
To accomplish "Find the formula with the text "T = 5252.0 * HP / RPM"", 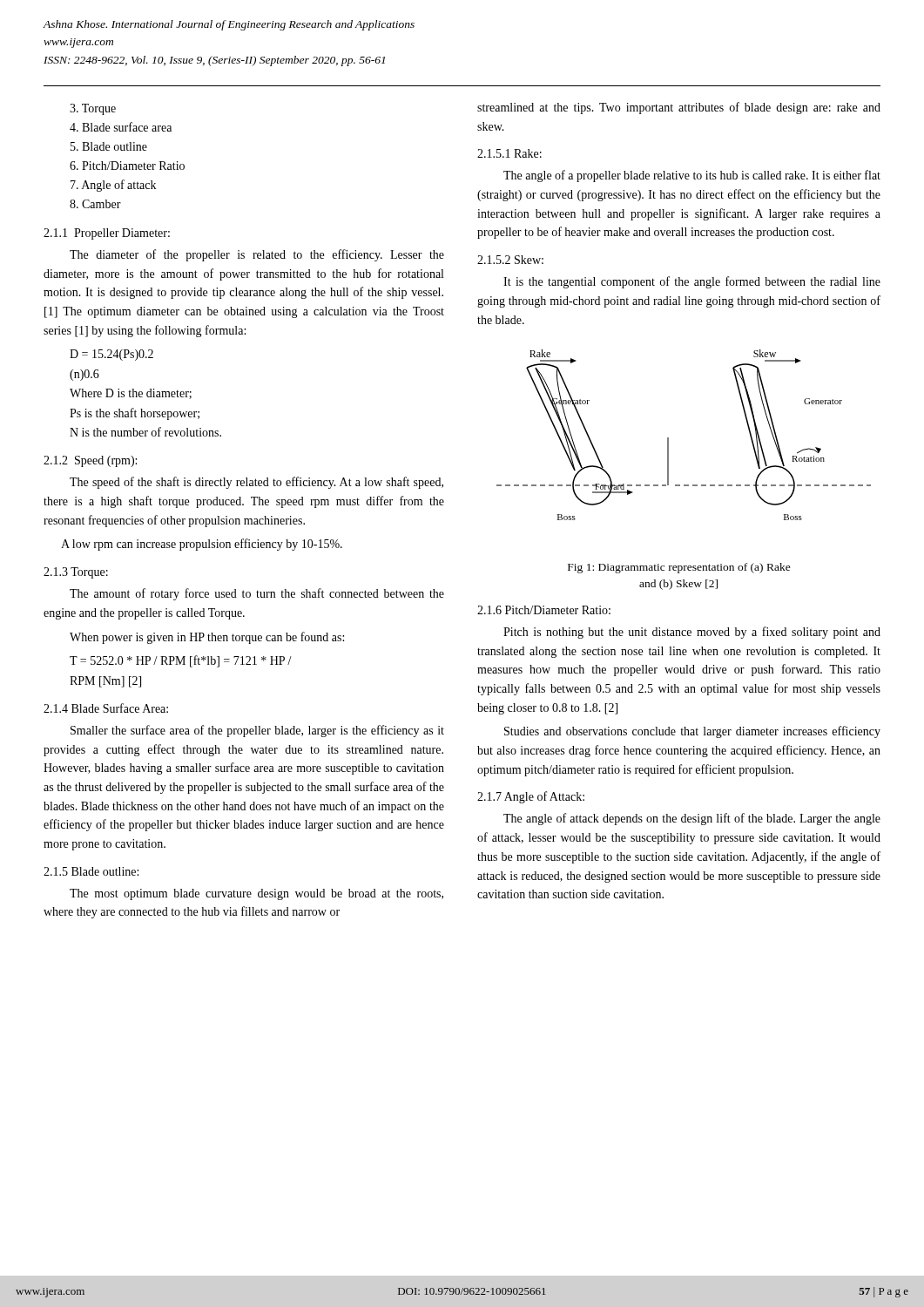I will [180, 671].
